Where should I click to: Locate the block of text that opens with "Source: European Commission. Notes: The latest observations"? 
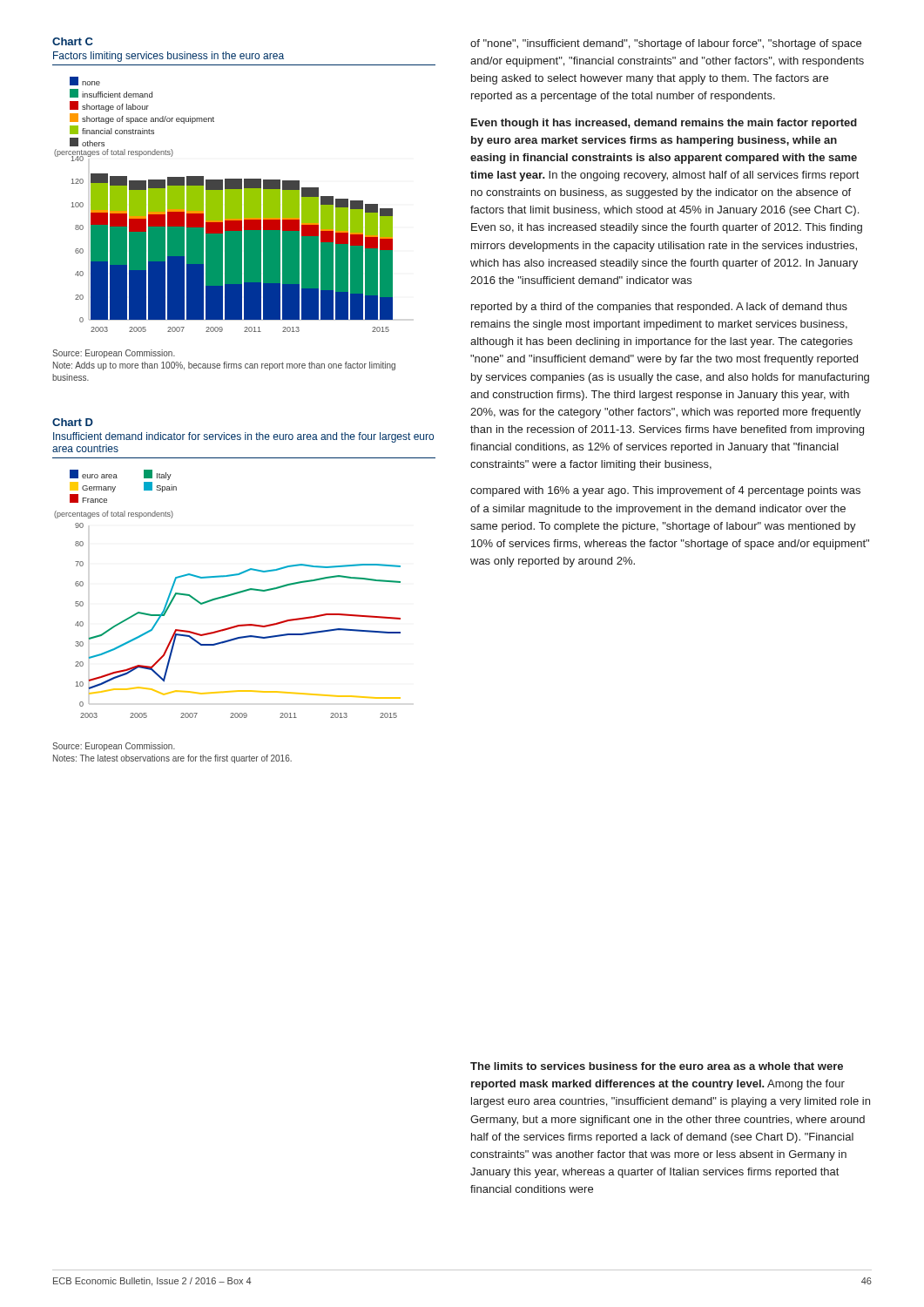(172, 752)
